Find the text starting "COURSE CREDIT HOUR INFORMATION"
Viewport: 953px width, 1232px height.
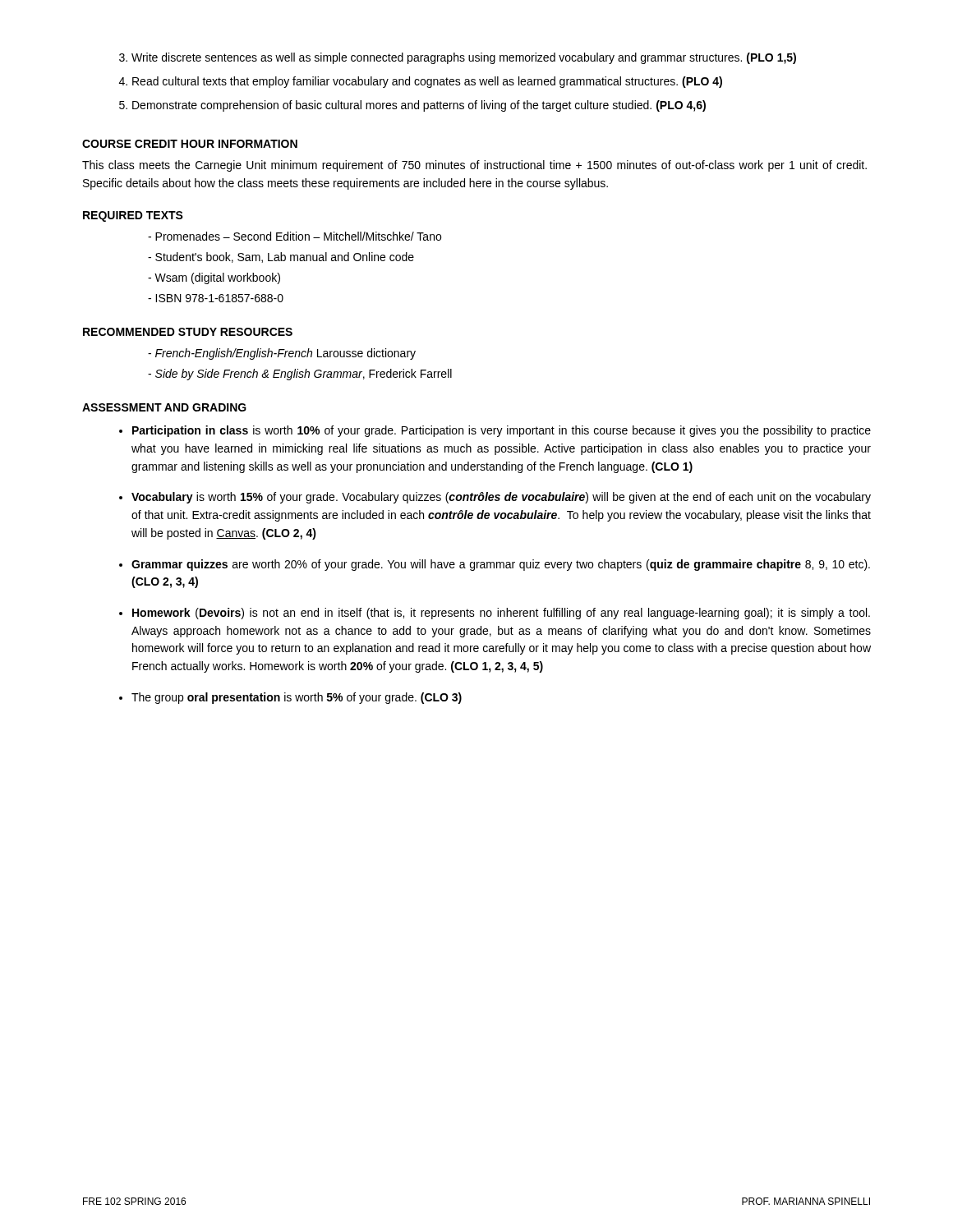(190, 144)
